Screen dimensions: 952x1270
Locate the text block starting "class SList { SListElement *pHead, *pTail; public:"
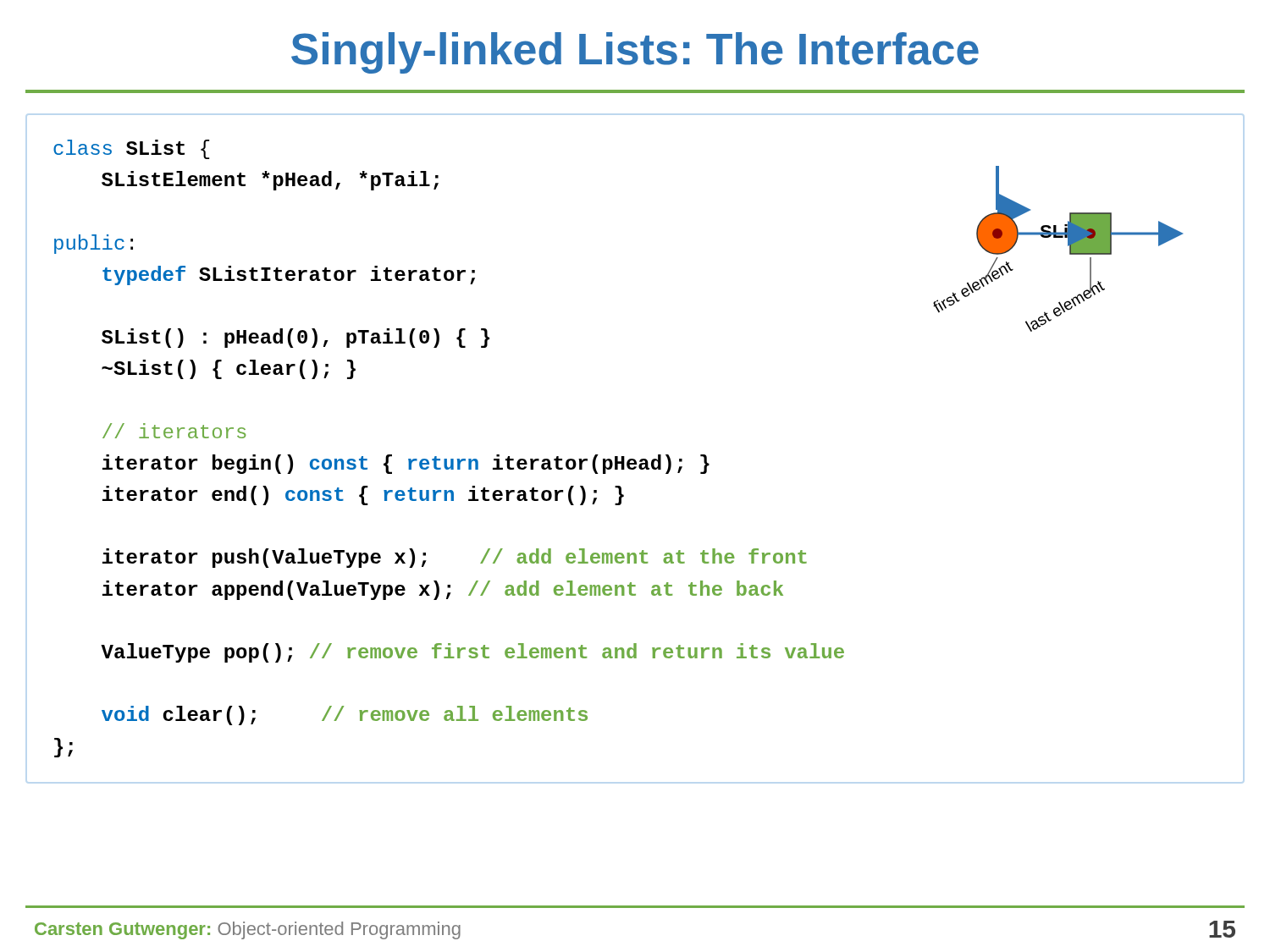point(635,448)
